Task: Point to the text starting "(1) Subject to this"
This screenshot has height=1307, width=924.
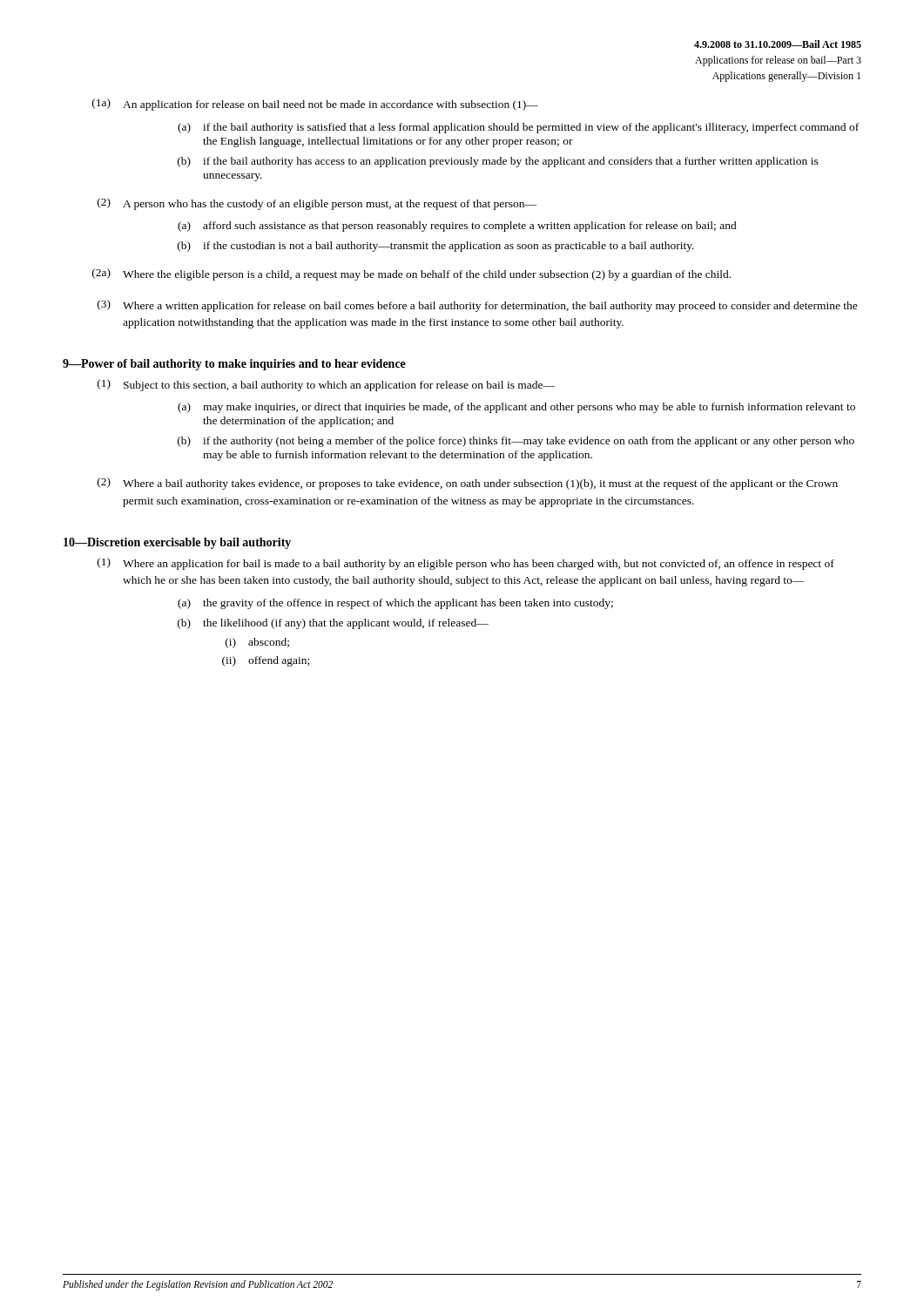Action: point(326,385)
